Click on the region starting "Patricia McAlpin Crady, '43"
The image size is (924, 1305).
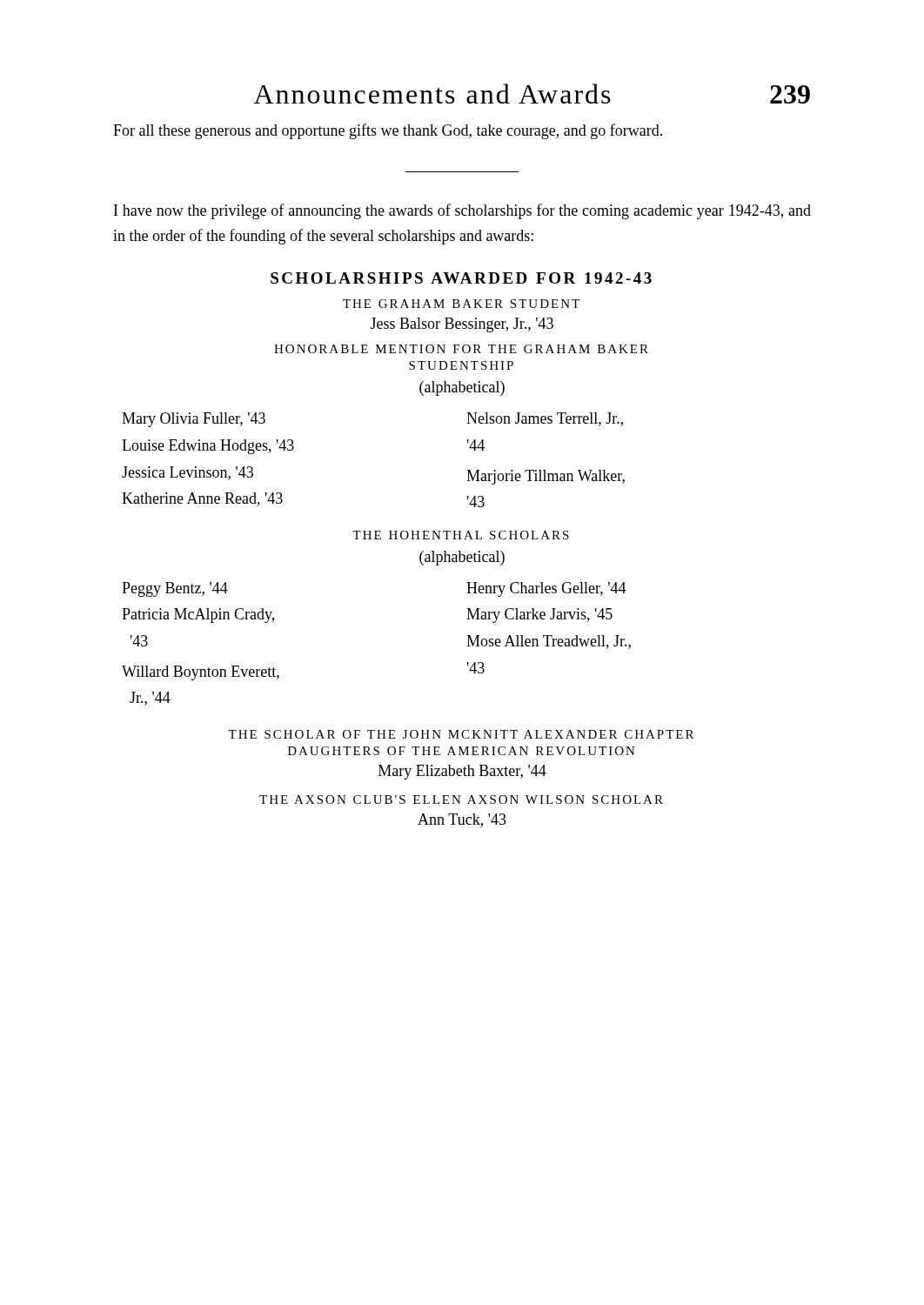coord(198,628)
